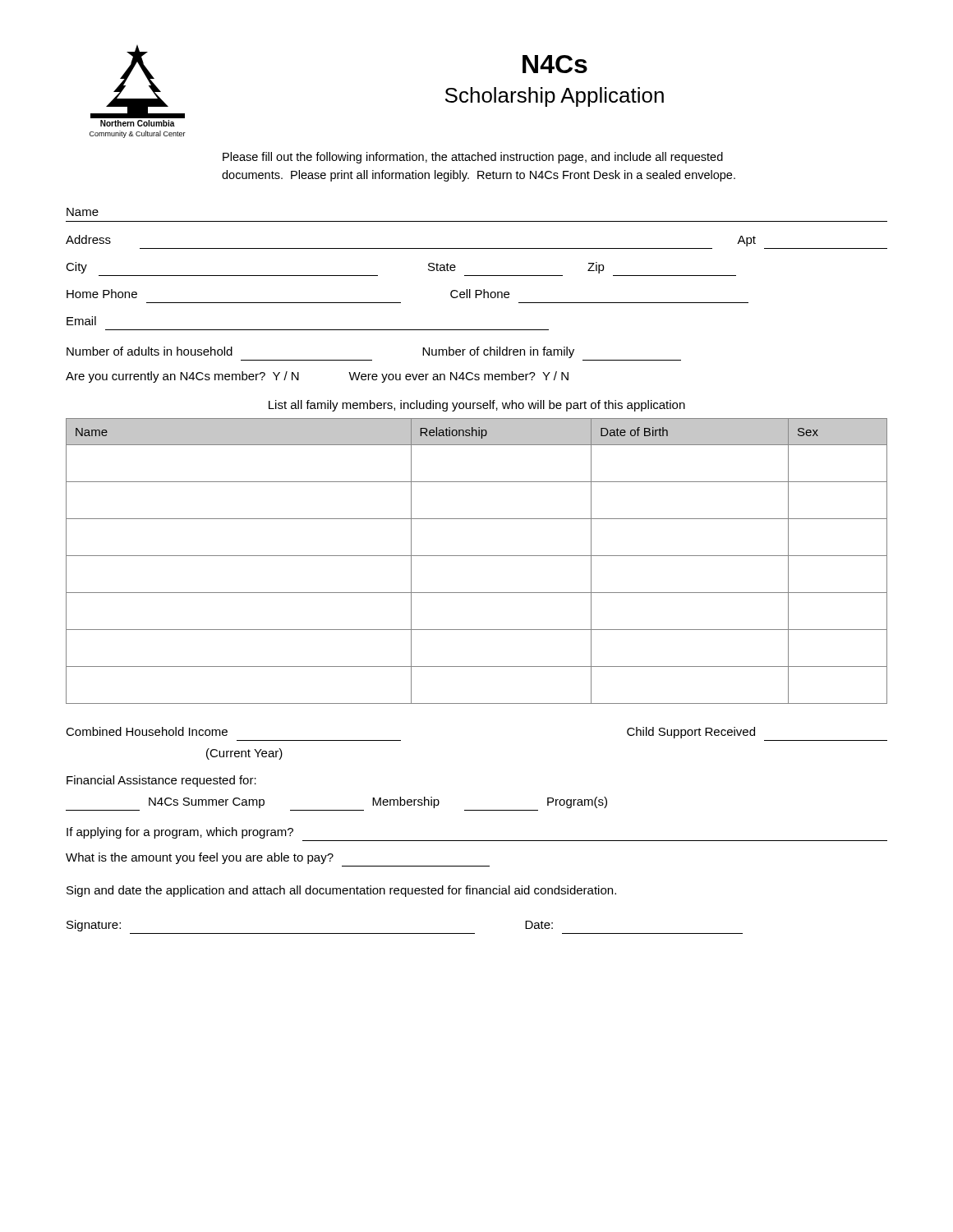The image size is (953, 1232).
Task: Locate the text block with the text "What is the amount"
Action: (278, 857)
